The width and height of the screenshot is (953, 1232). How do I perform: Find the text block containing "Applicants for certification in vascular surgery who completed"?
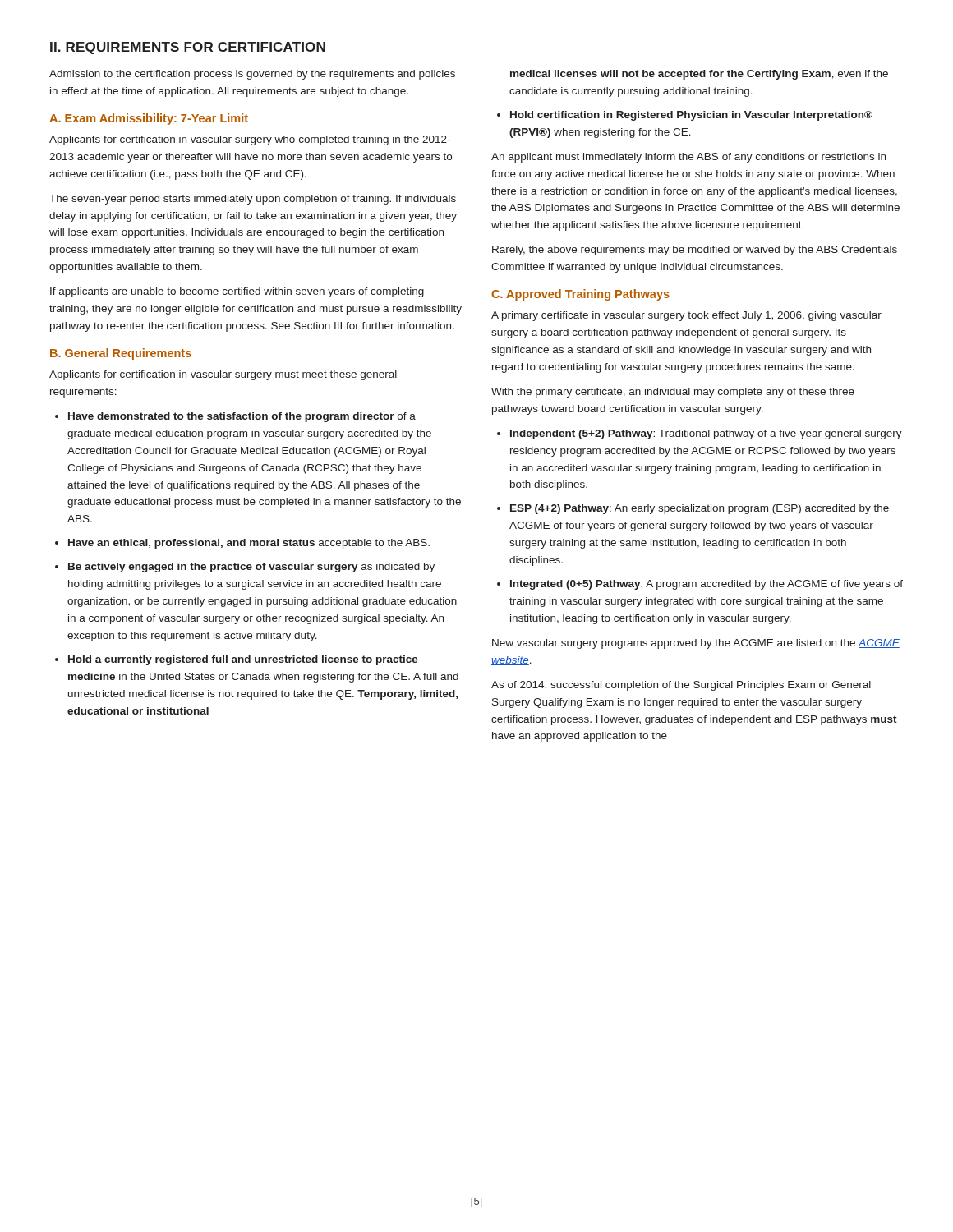click(x=255, y=157)
